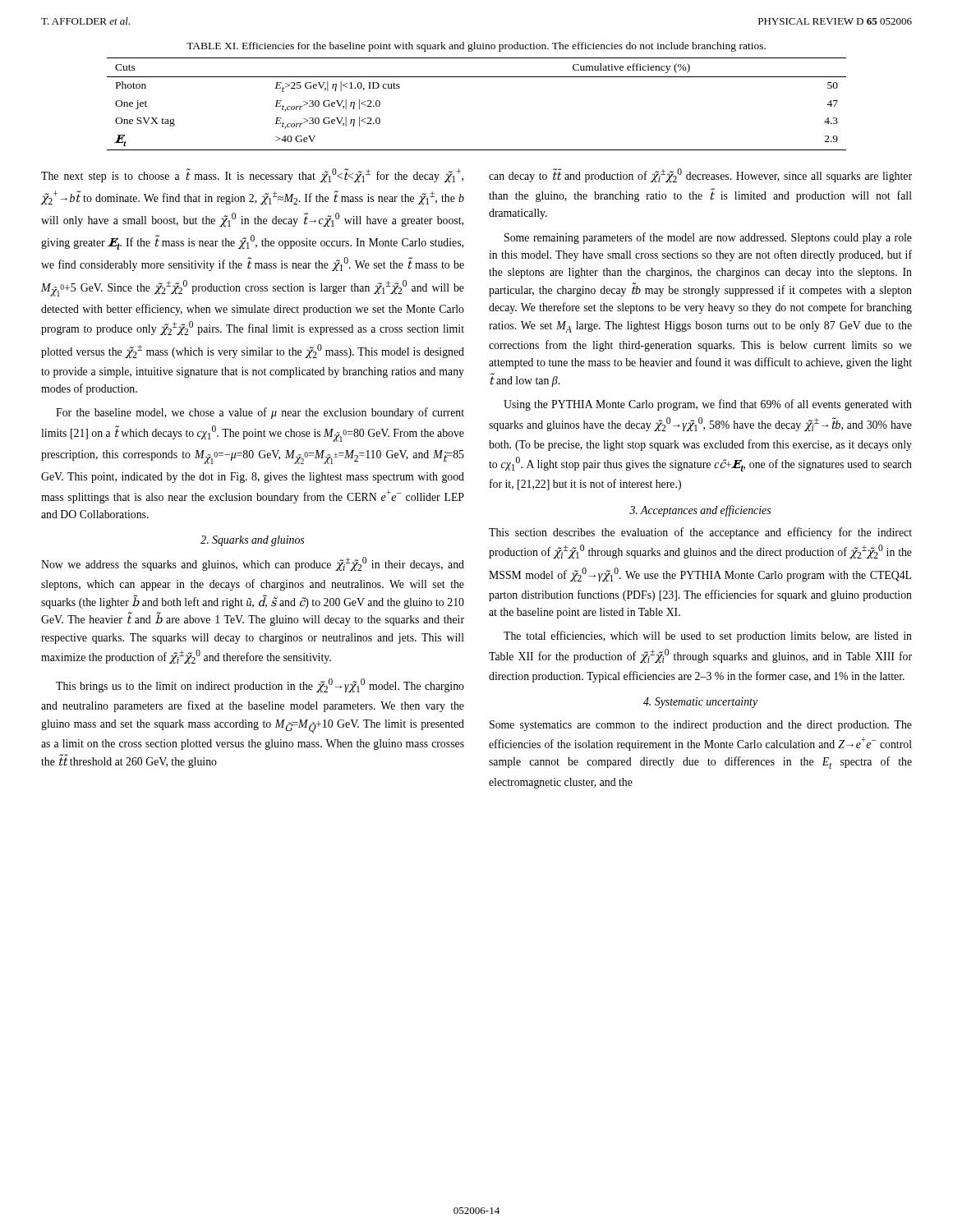Navigate to the block starting "Some systematics are common to"
953x1232 pixels.
pos(700,753)
